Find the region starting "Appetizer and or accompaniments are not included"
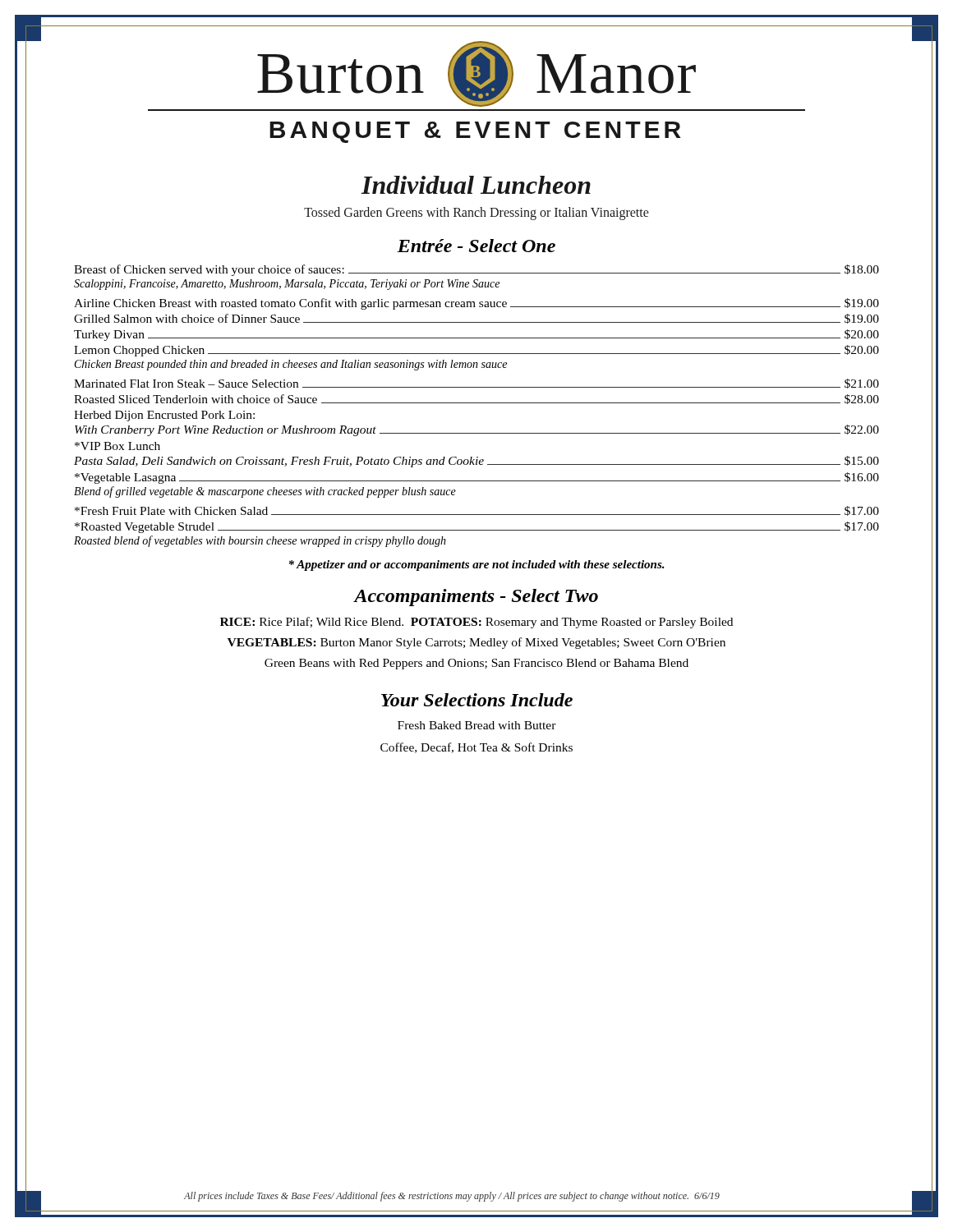 476,564
